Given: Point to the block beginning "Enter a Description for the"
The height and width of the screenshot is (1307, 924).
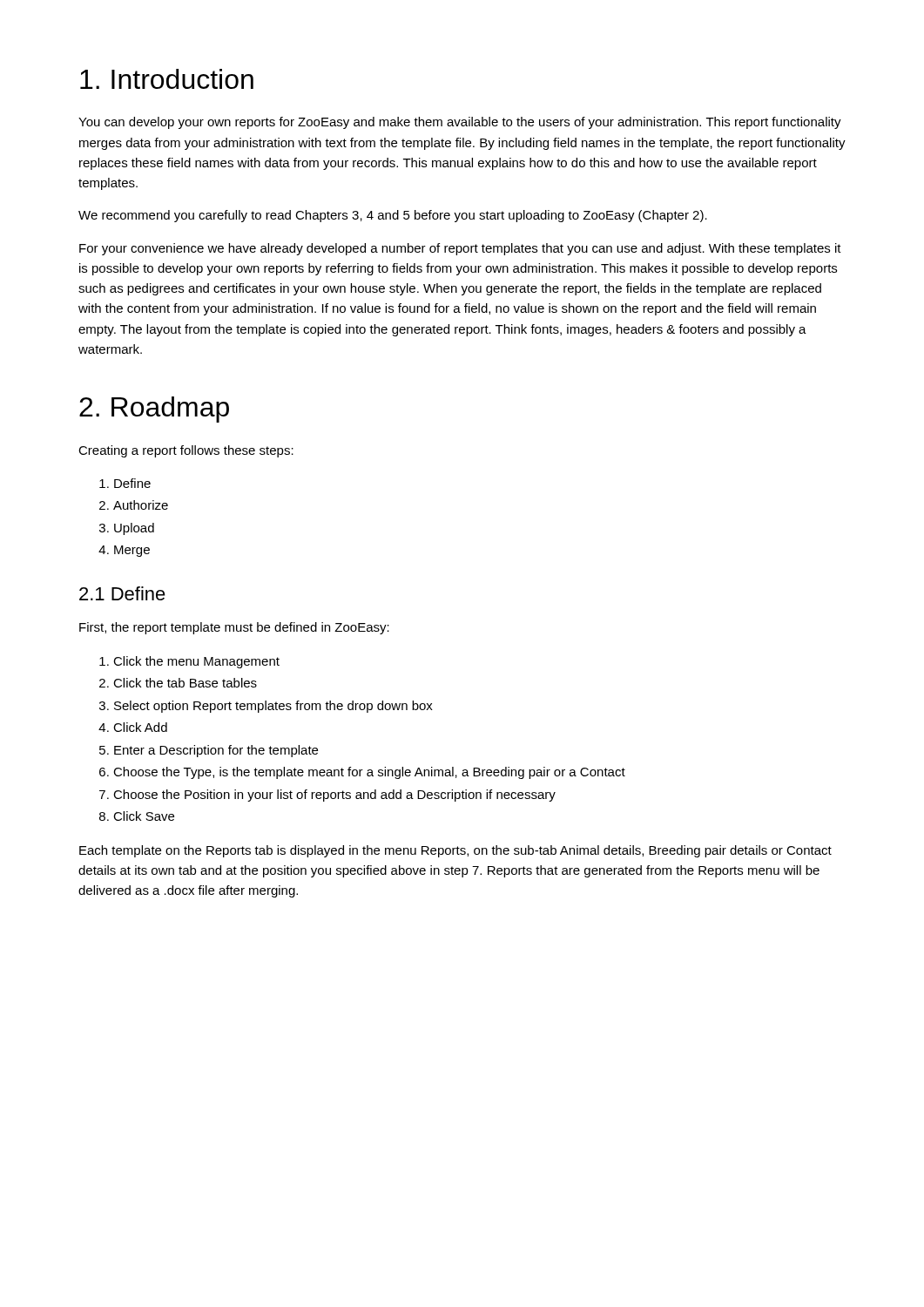Looking at the screenshot, I should (216, 751).
